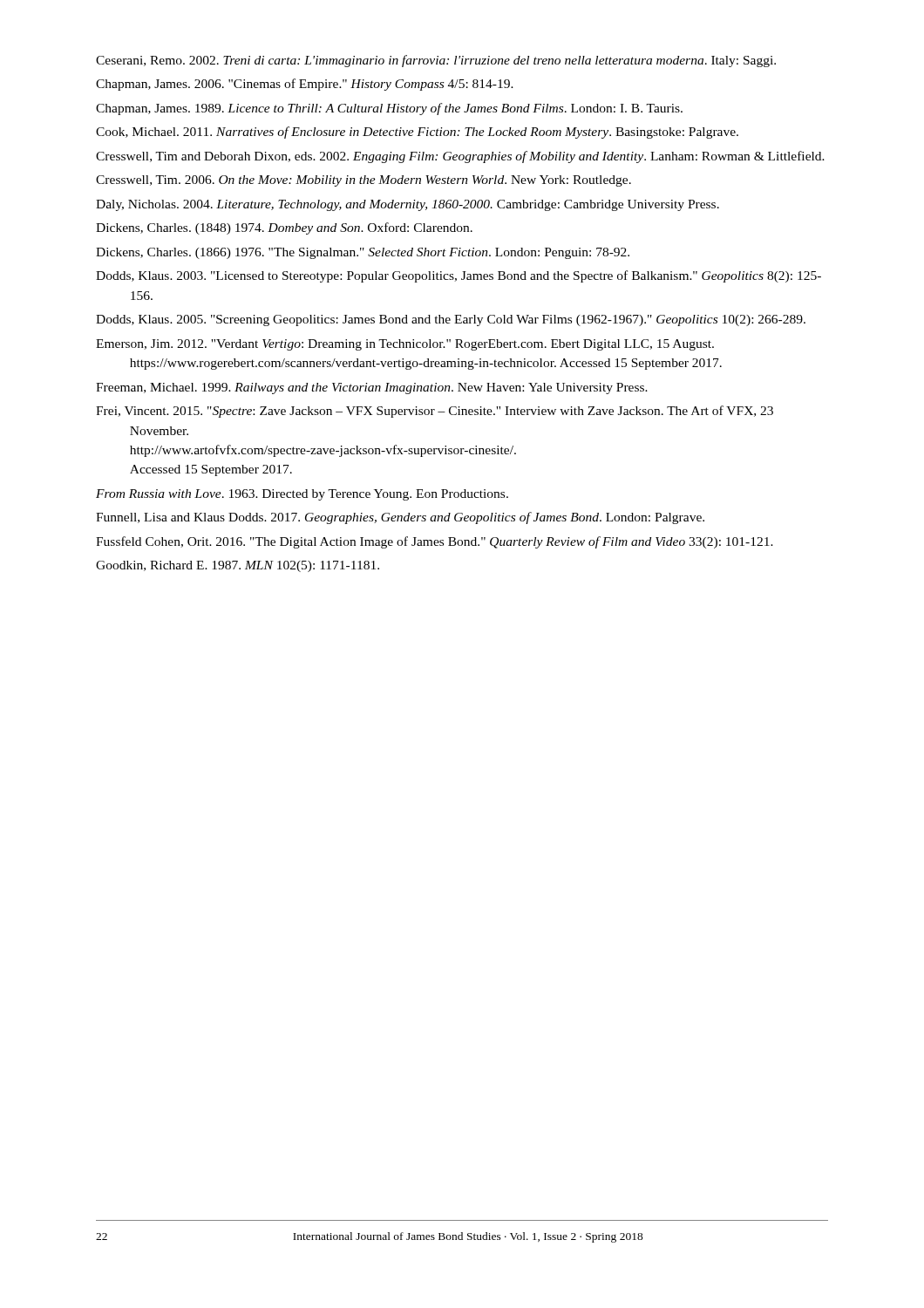The image size is (924, 1308).
Task: Locate the block of text that opens with "Freeman, Michael. 1999. Railways and the"
Action: tap(372, 386)
